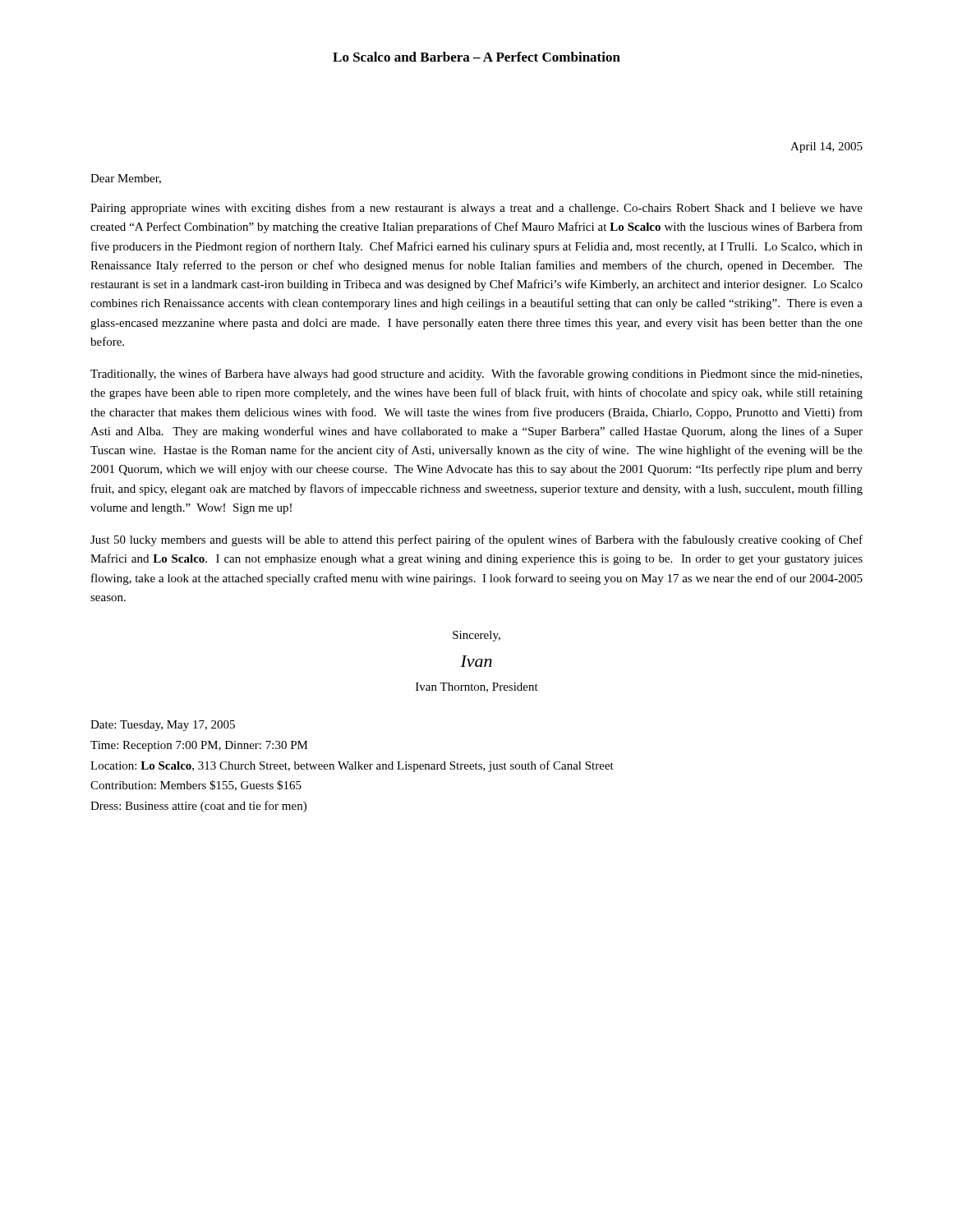The image size is (953, 1232).
Task: Find the text block starting "Date: Tuesday, May 17, 2005 Time: Reception 7:00"
Action: (352, 765)
